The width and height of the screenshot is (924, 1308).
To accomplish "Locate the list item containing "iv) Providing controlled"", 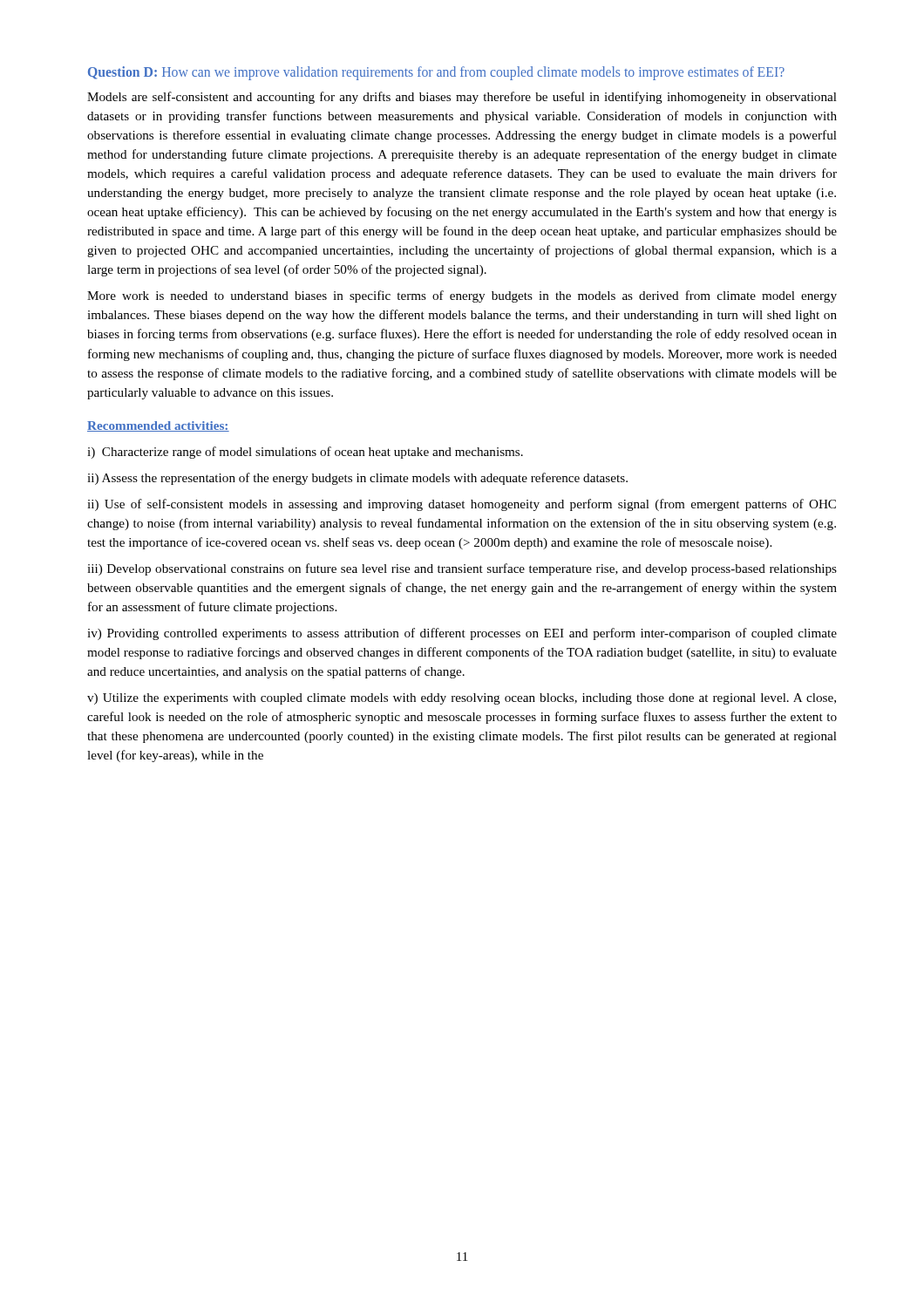I will coord(462,652).
